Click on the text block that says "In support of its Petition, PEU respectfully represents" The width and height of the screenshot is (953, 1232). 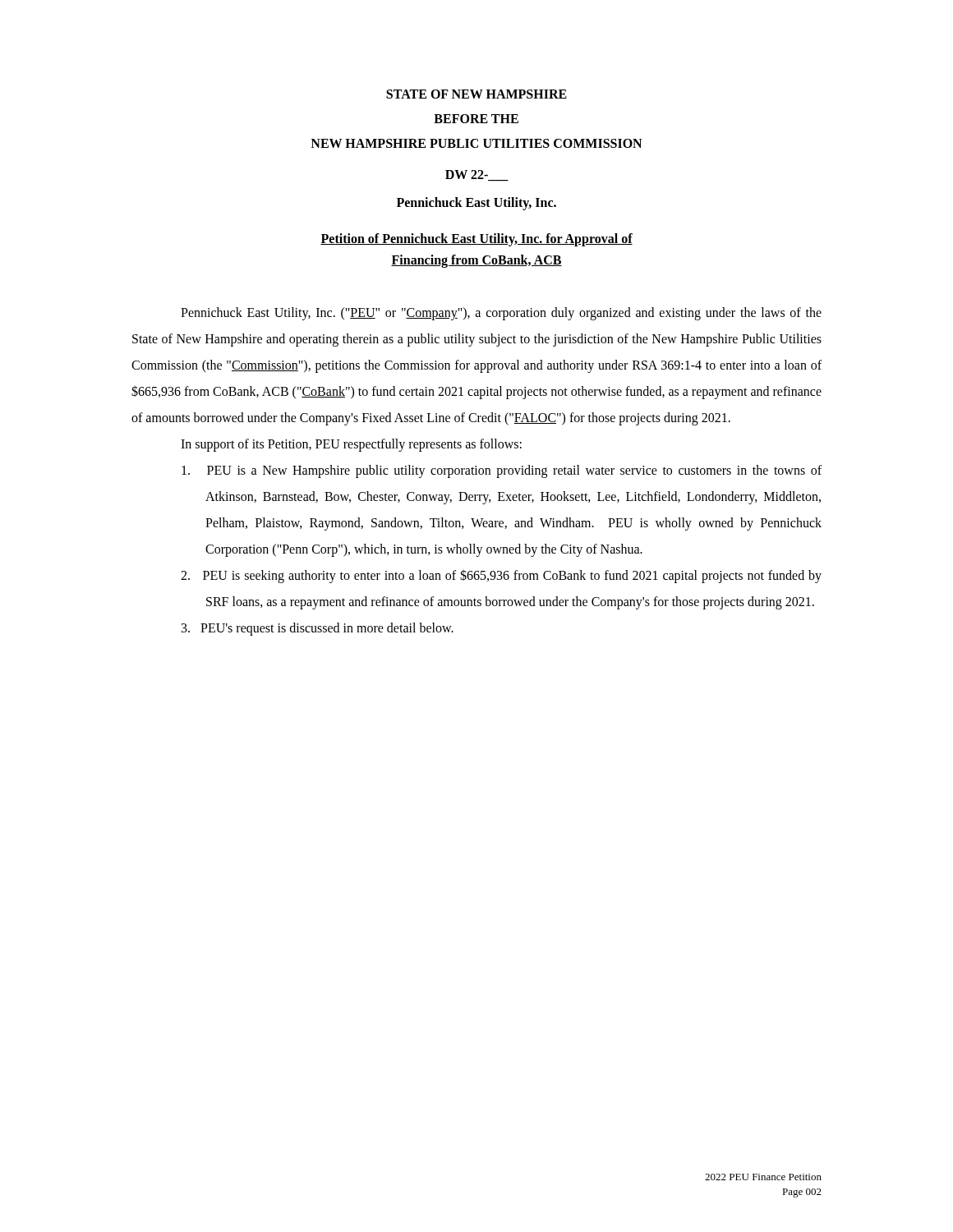click(x=352, y=444)
